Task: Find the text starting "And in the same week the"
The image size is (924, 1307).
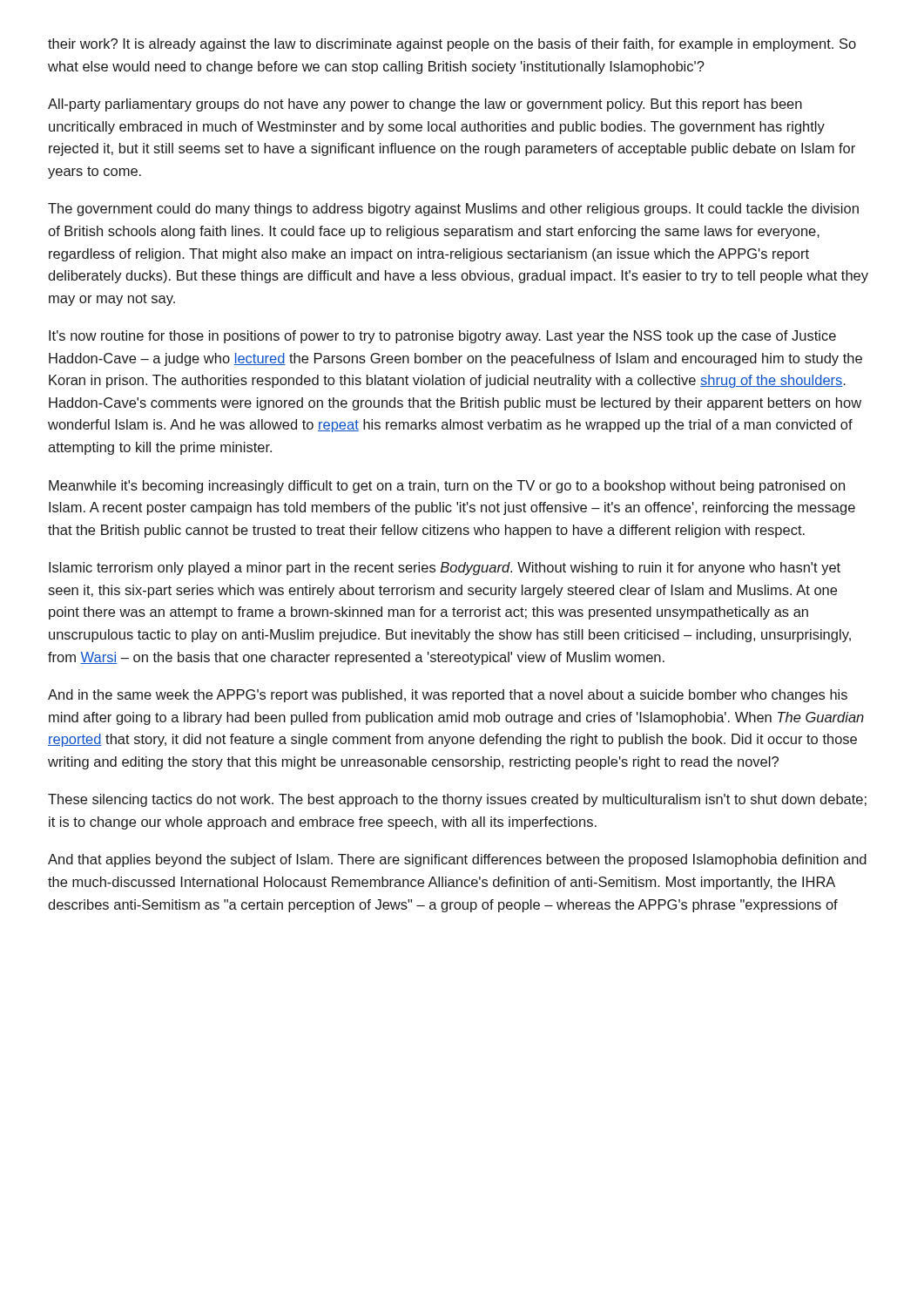Action: tap(456, 728)
